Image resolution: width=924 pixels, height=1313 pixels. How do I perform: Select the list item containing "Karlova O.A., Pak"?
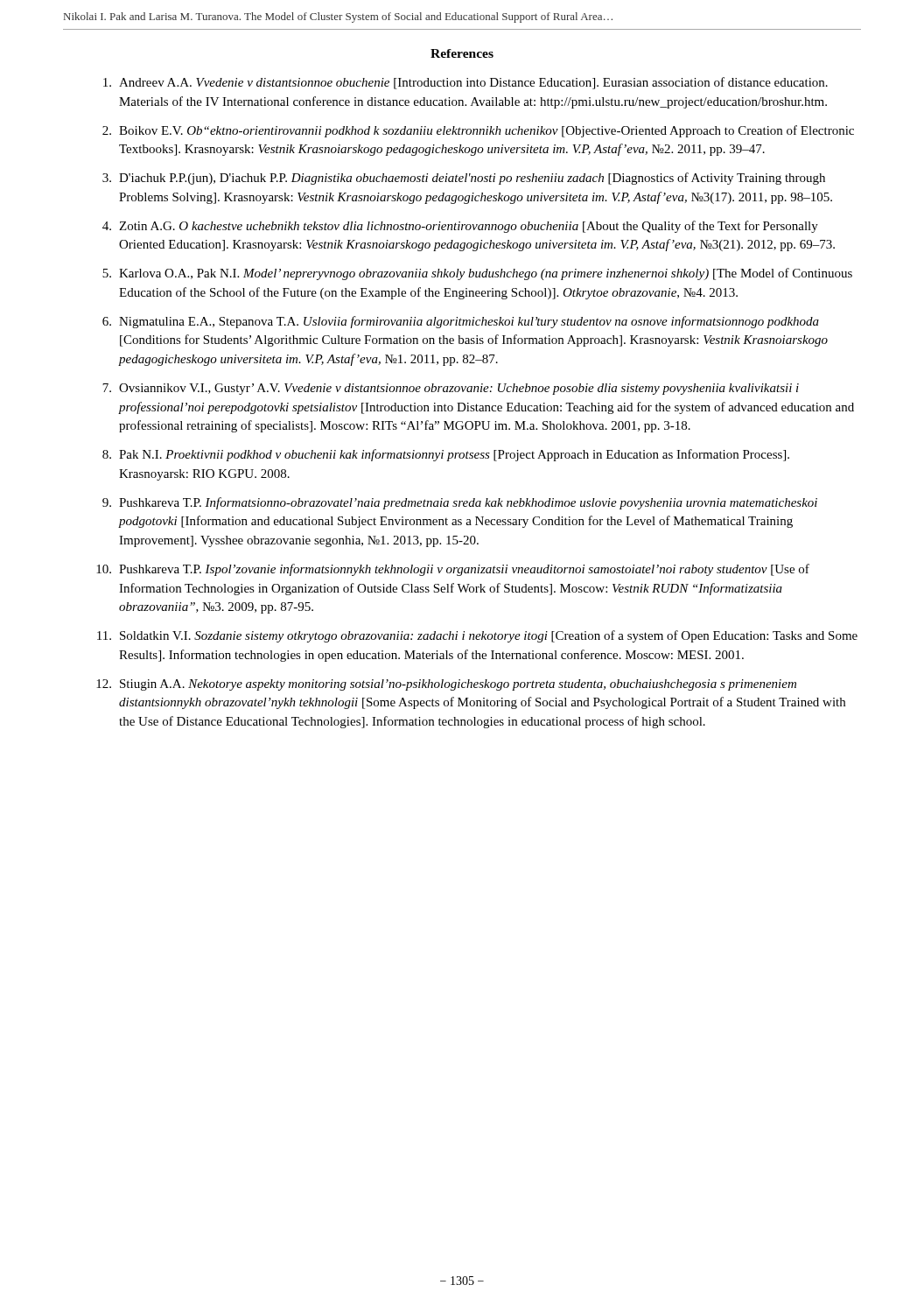[490, 283]
